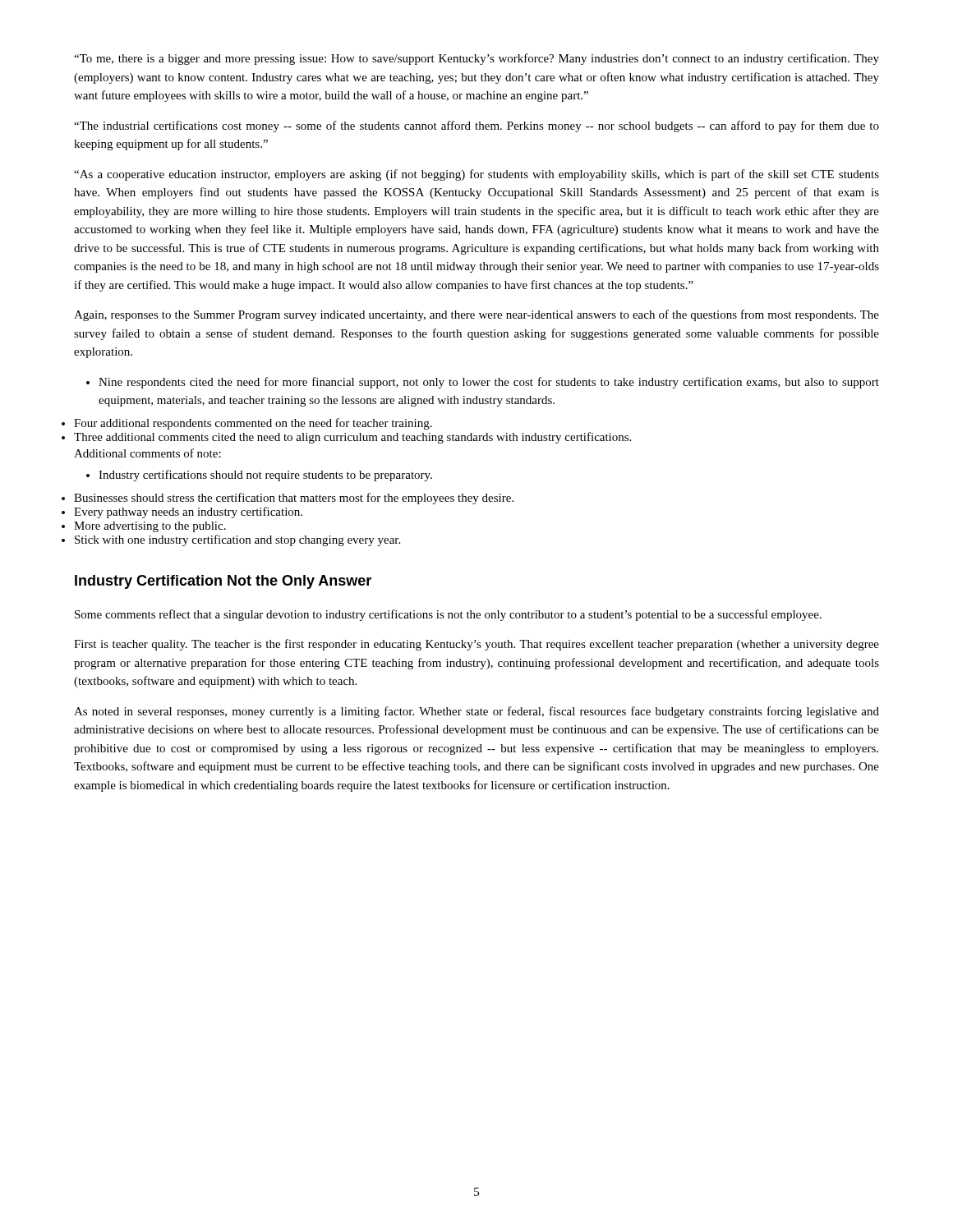This screenshot has width=953, height=1232.
Task: Find the block on this page that starts "As noted in several responses, money currently is"
Action: pos(476,748)
